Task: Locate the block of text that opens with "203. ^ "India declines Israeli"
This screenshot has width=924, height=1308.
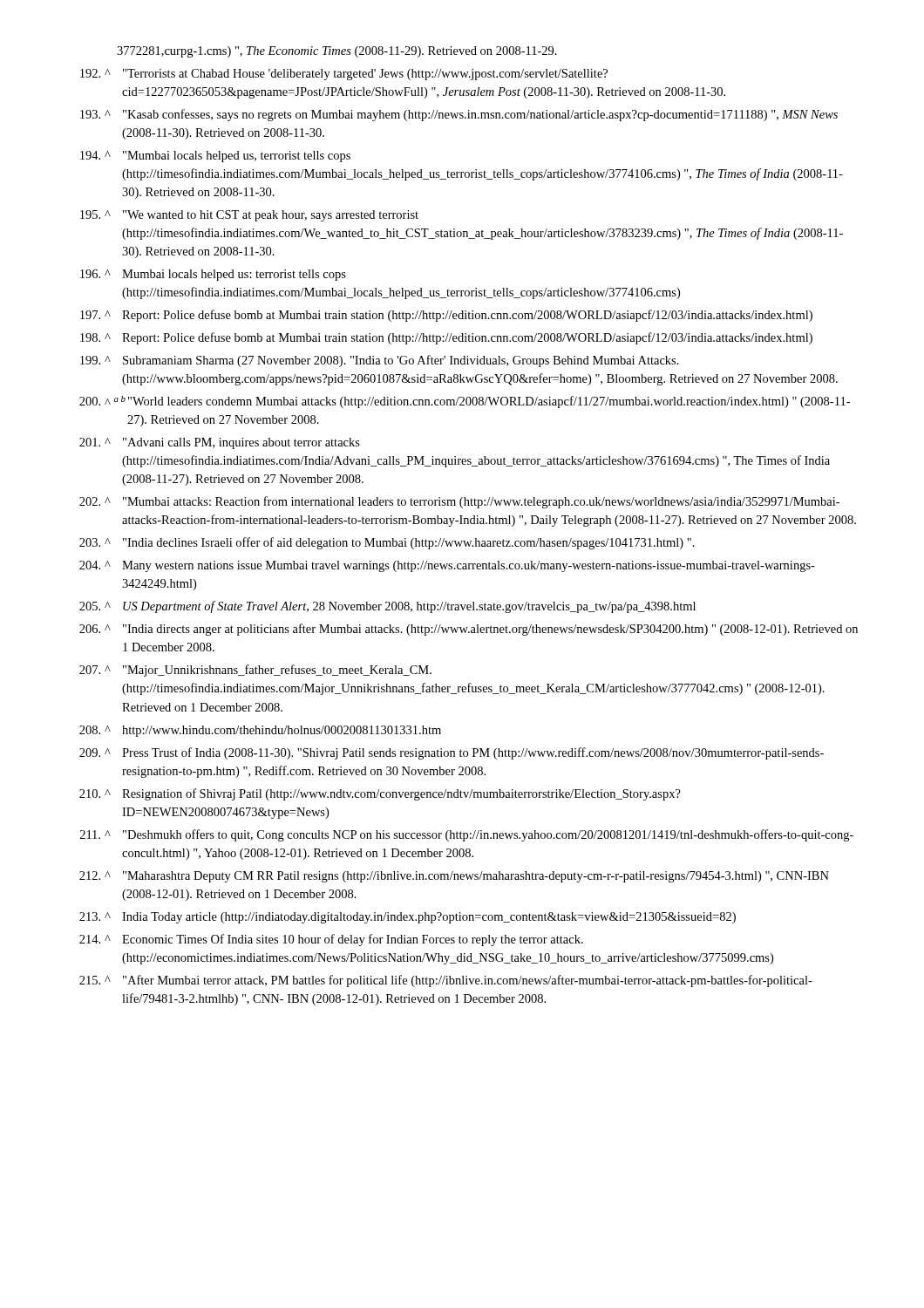Action: pyautogui.click(x=465, y=543)
